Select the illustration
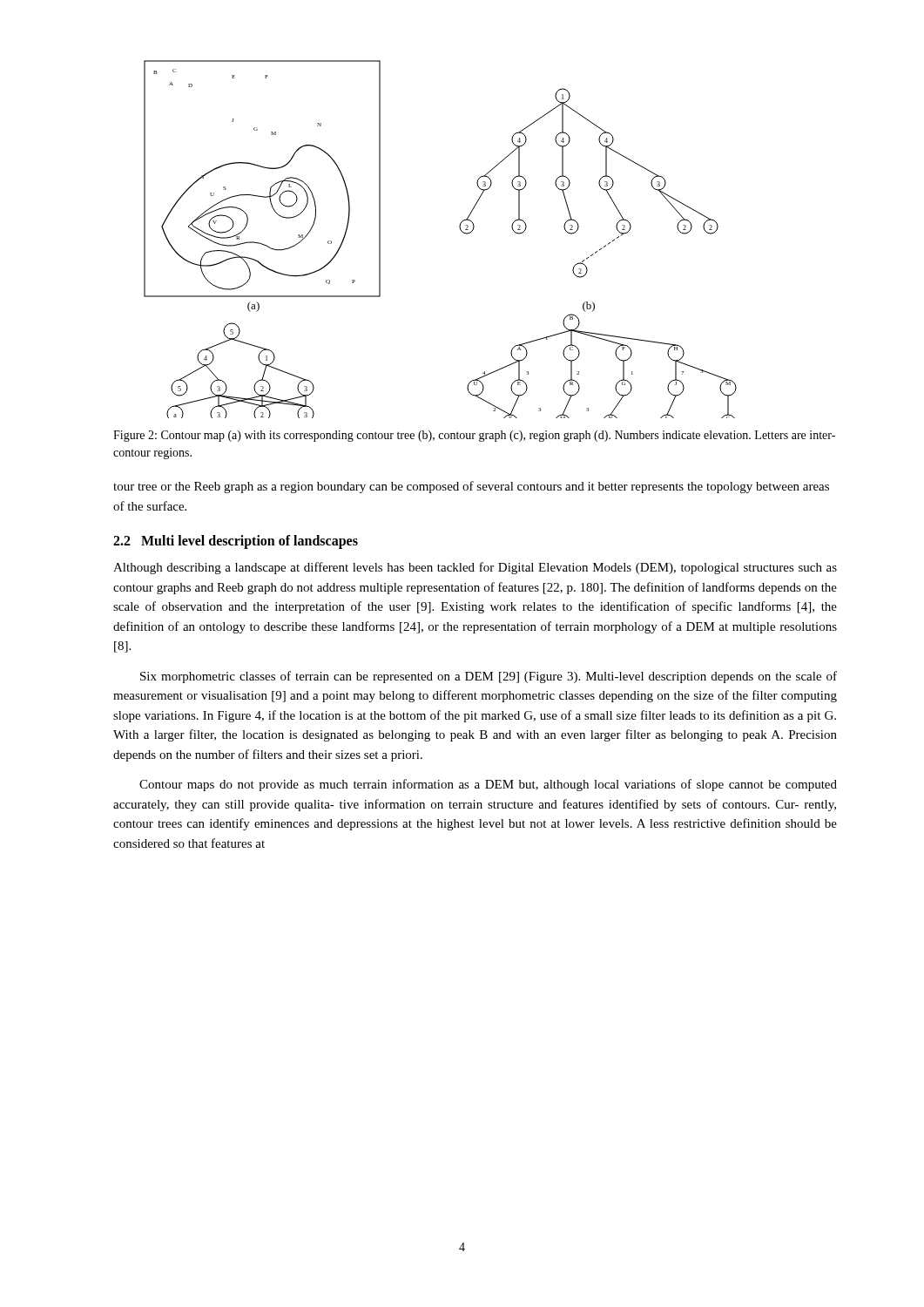The height and width of the screenshot is (1307, 924). click(x=475, y=235)
